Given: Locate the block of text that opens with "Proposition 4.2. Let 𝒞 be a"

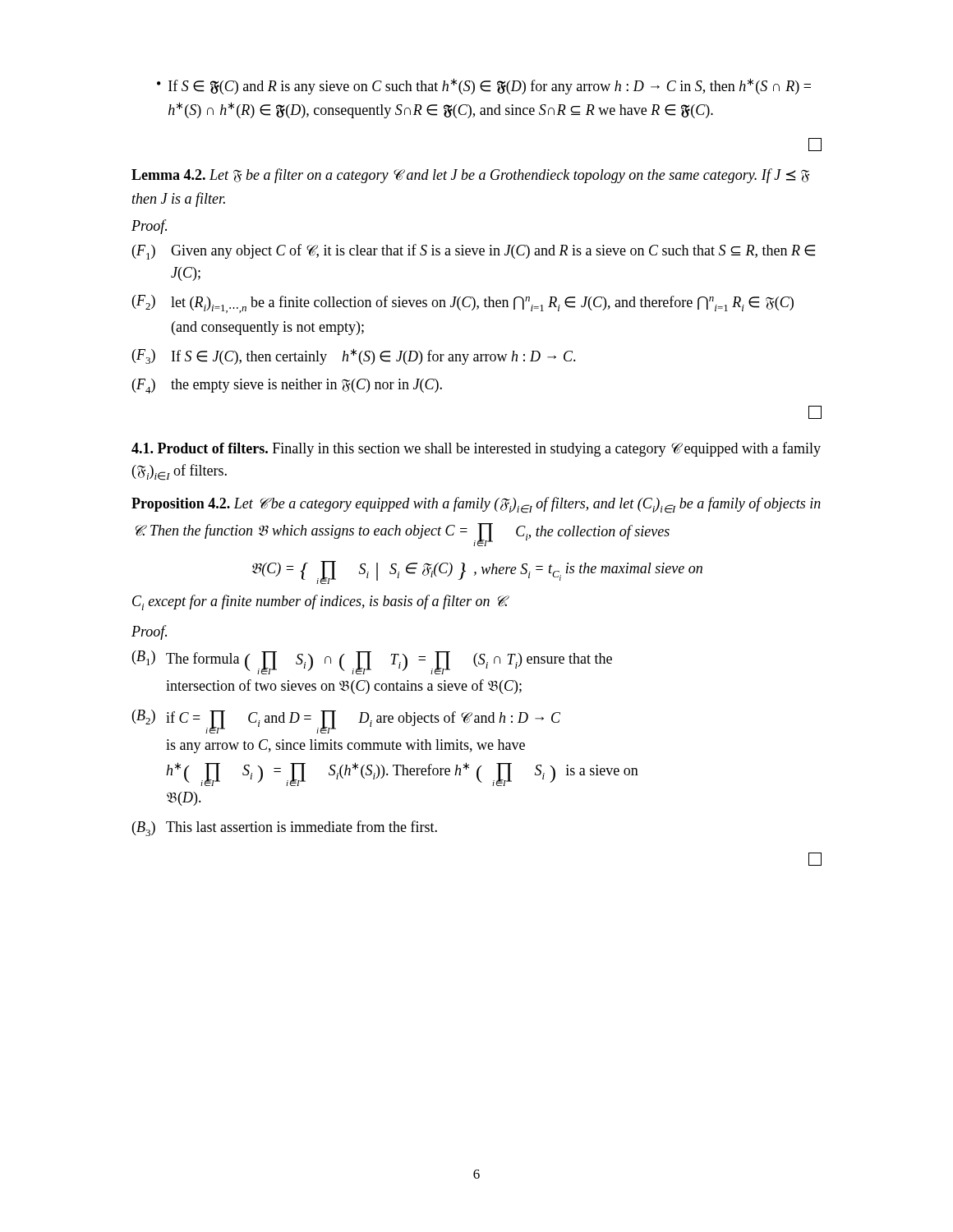Looking at the screenshot, I should click(476, 522).
